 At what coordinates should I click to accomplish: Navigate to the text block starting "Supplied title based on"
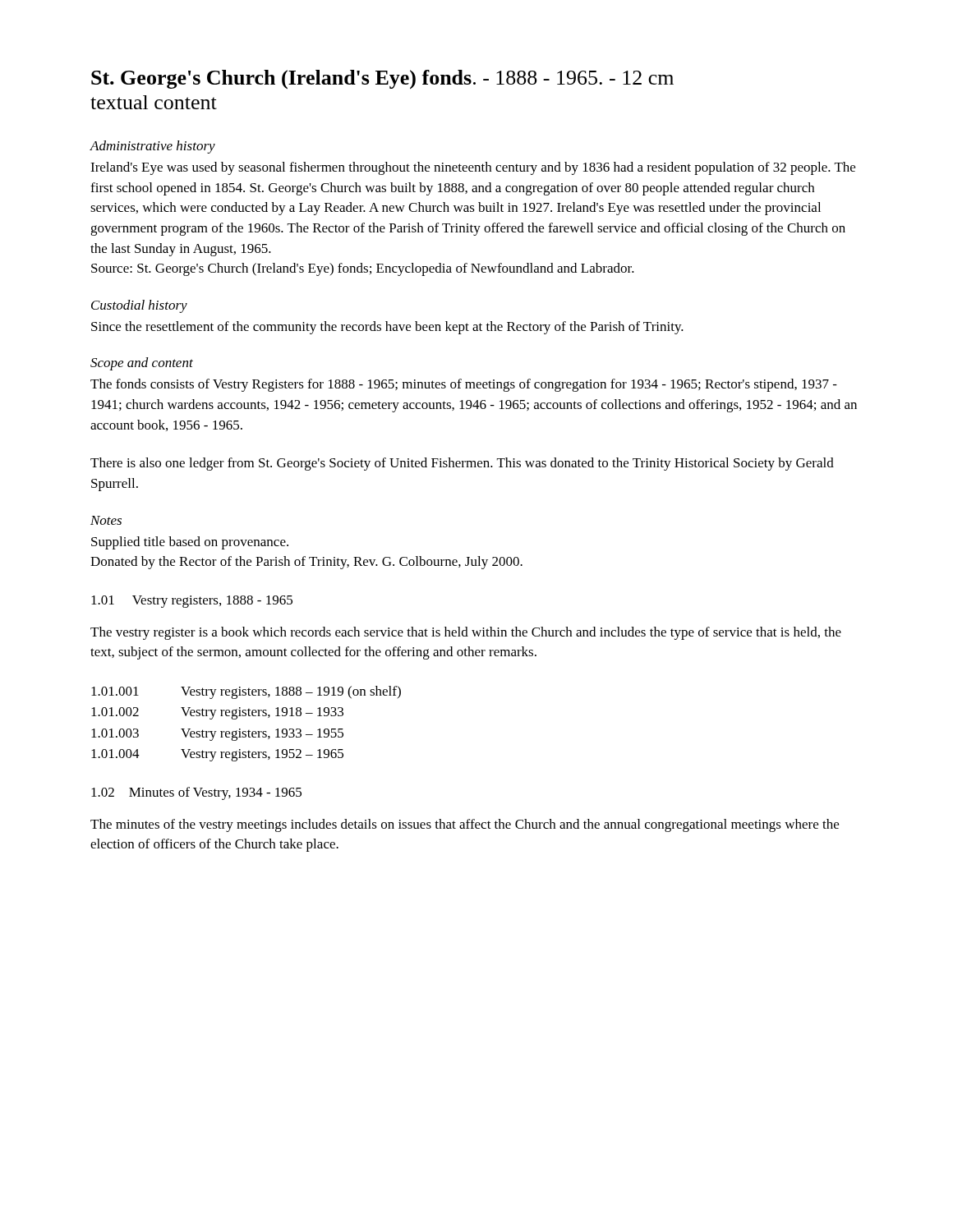coord(307,552)
